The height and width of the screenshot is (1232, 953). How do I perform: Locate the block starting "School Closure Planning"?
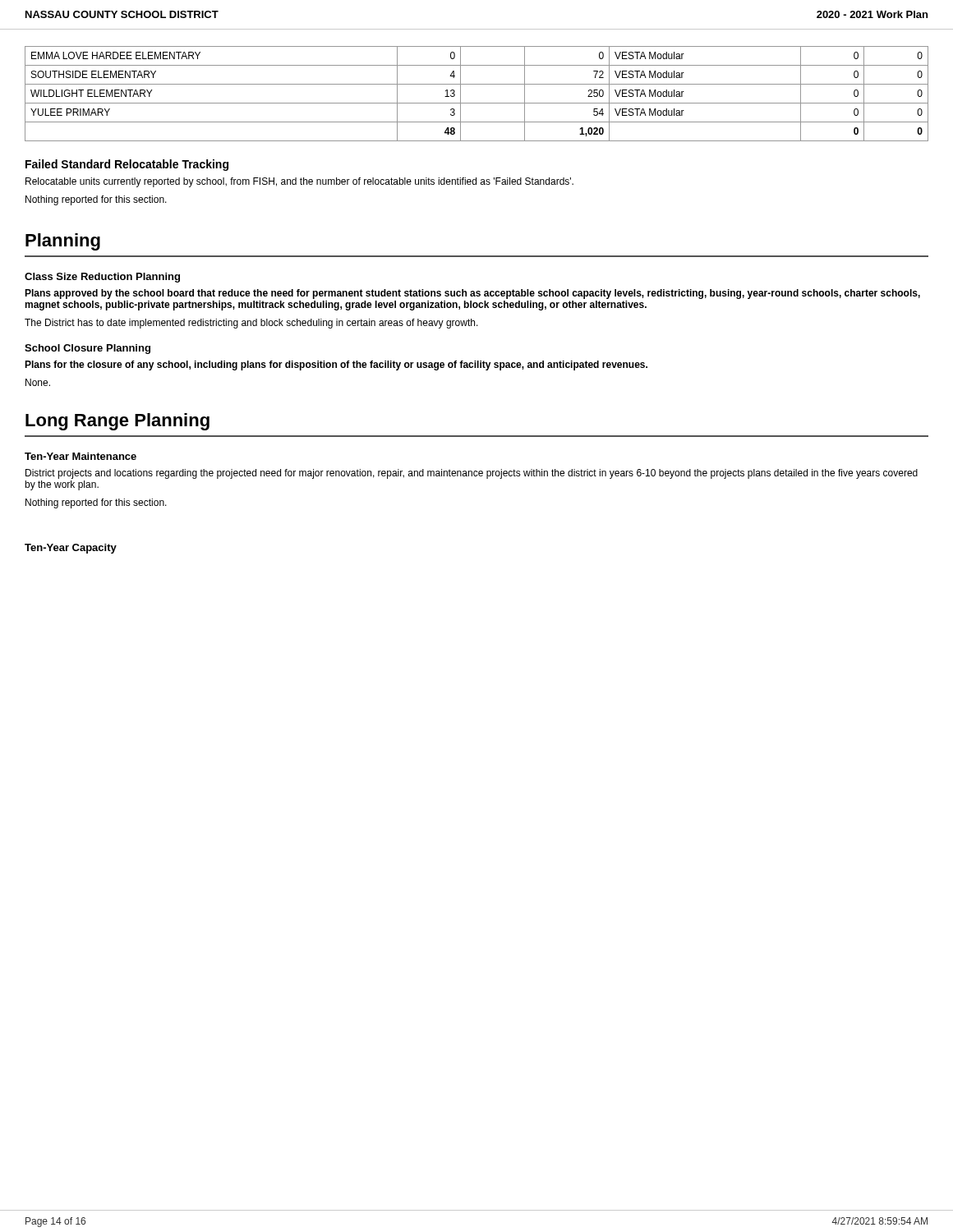pyautogui.click(x=88, y=348)
